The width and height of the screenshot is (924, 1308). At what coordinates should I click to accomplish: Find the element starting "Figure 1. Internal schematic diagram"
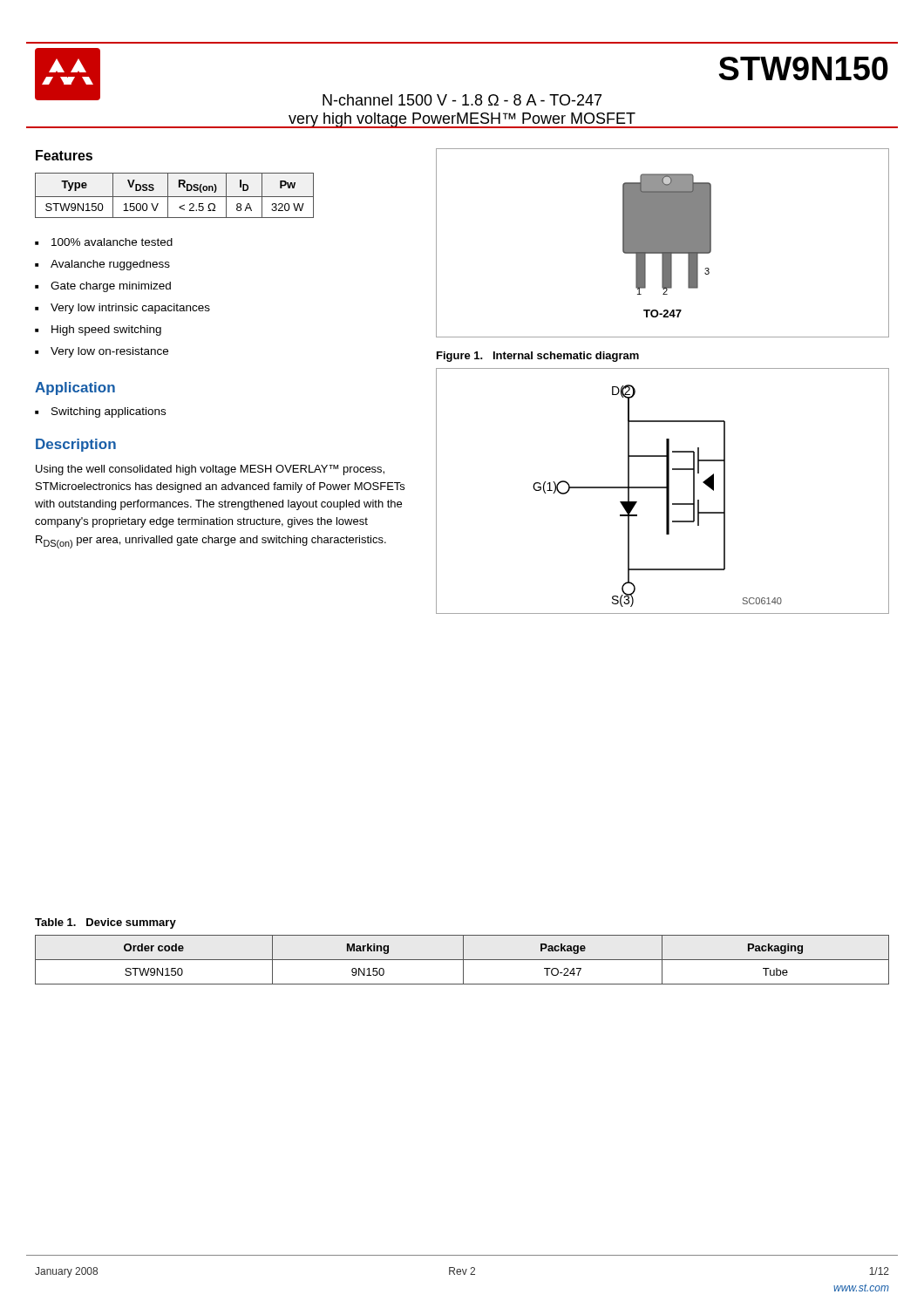tap(538, 355)
